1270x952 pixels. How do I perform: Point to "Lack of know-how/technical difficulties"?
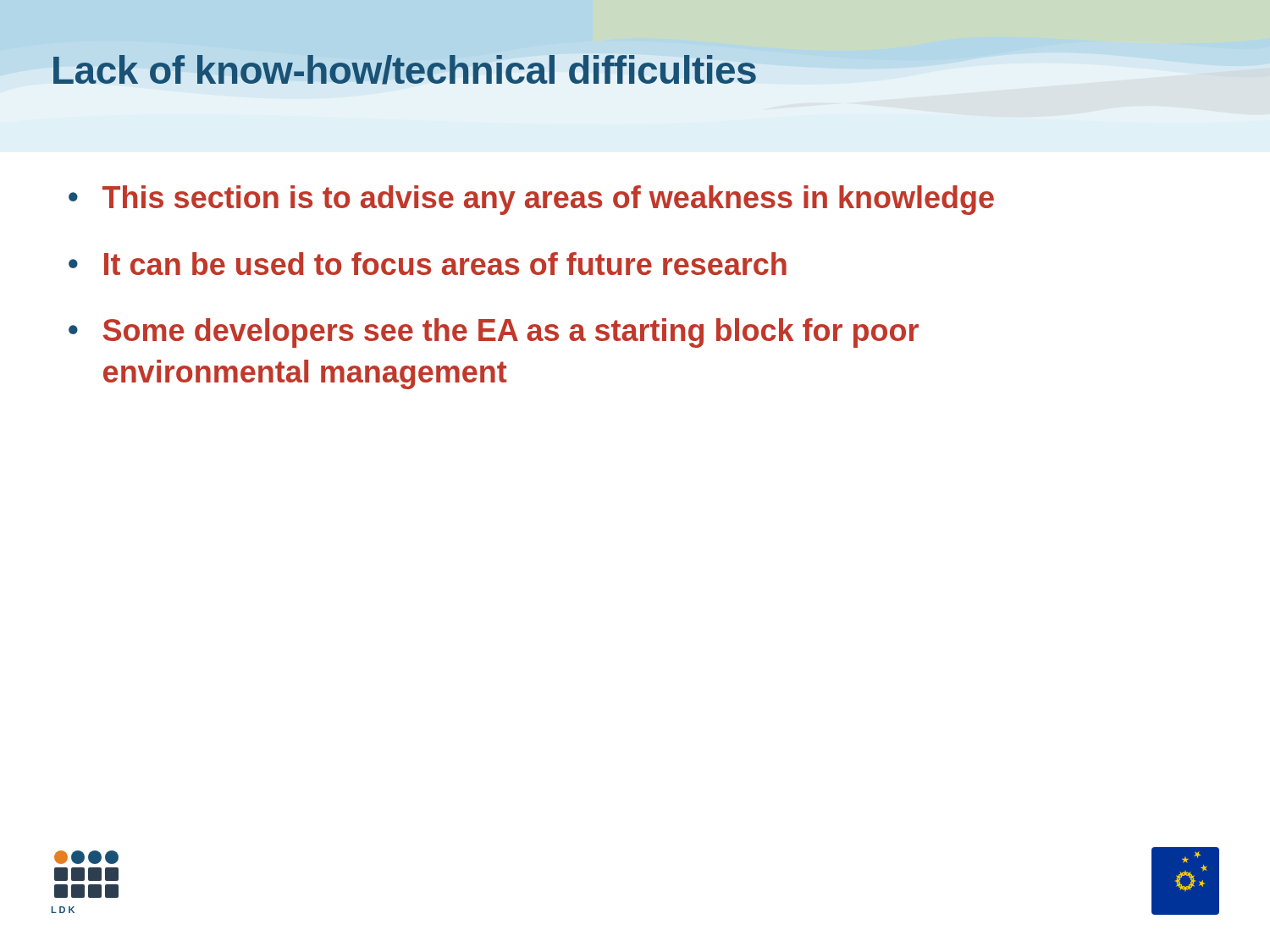point(404,70)
